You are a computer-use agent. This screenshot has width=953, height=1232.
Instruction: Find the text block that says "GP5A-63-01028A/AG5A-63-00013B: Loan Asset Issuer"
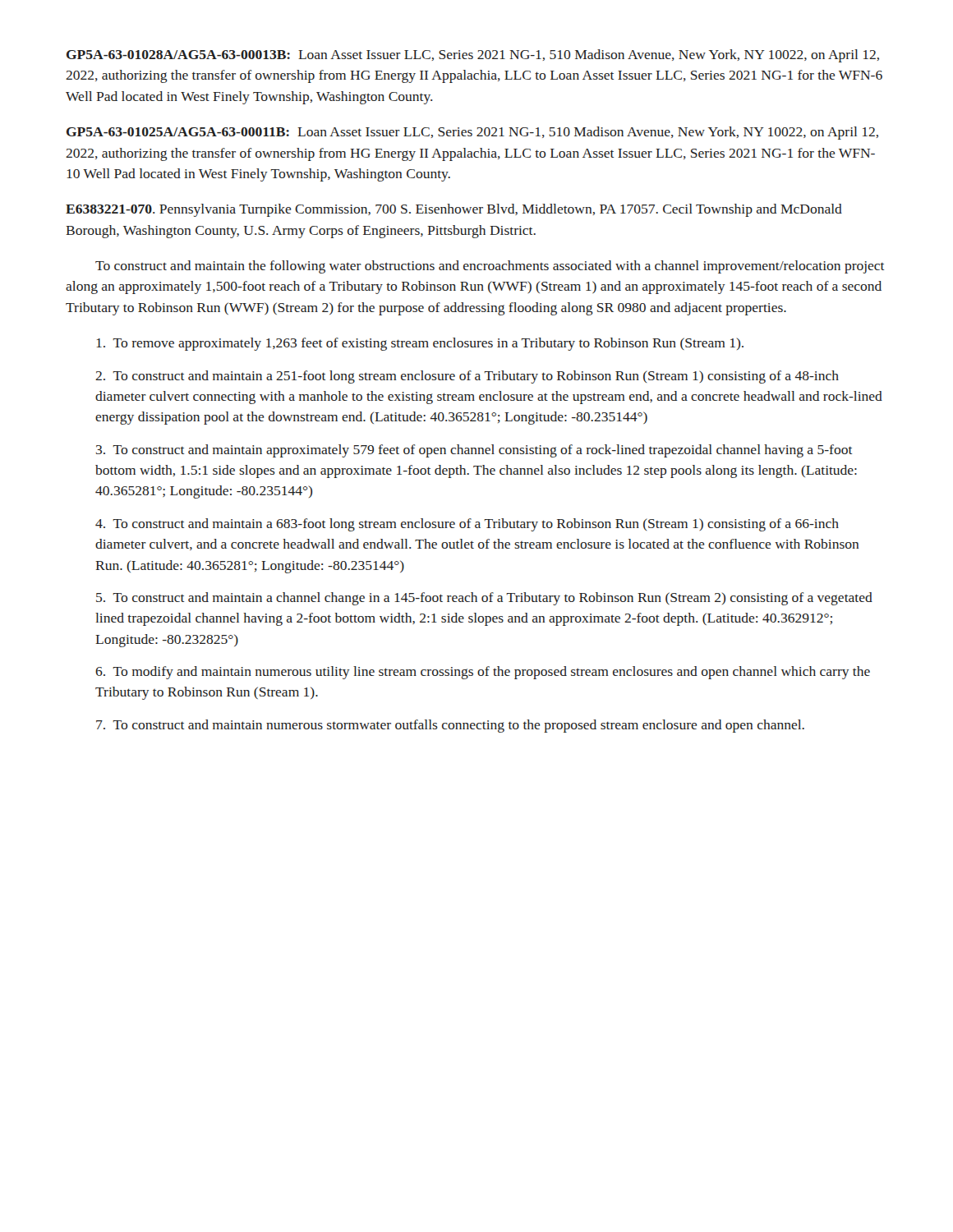tap(474, 75)
